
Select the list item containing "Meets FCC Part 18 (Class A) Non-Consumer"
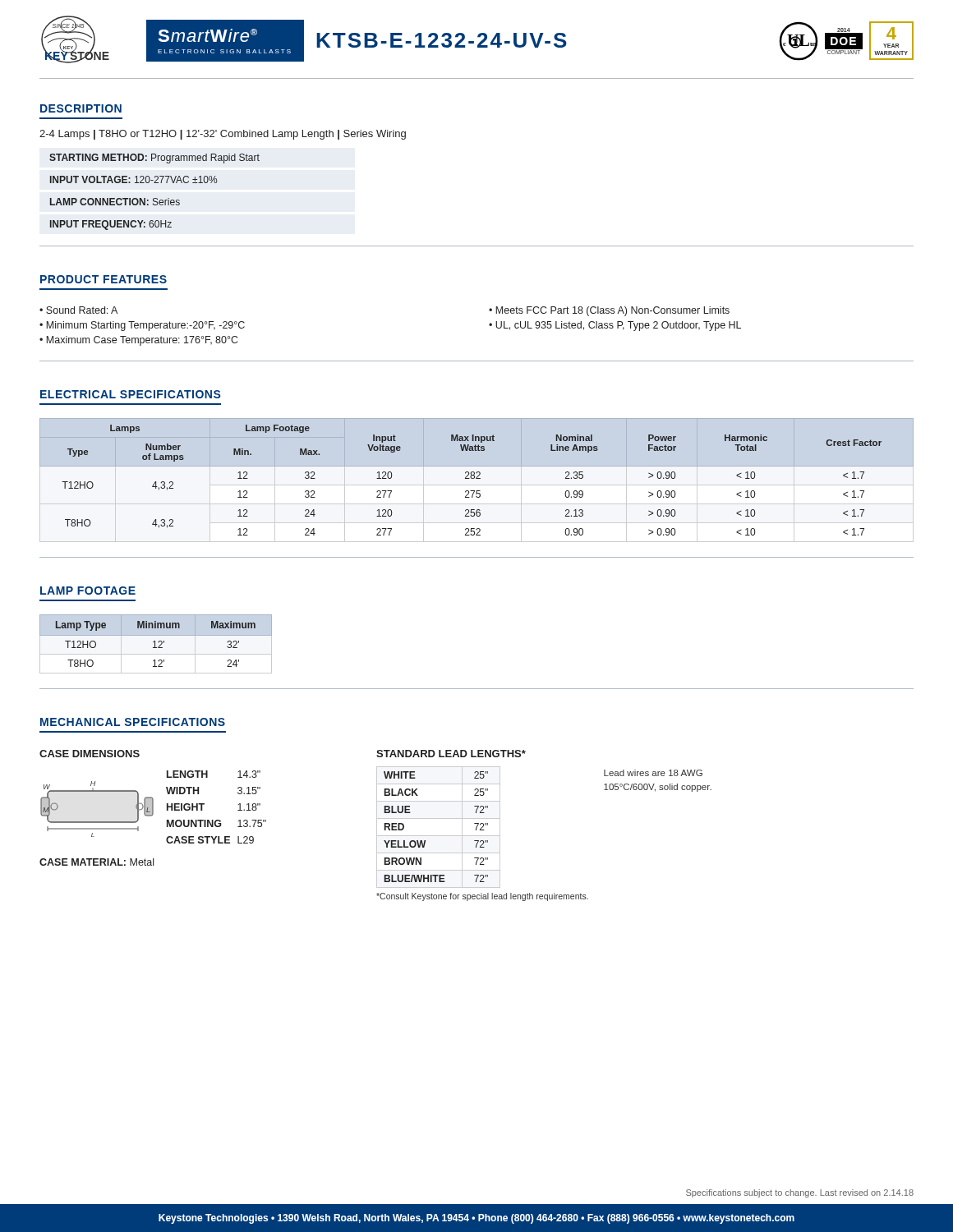(x=613, y=310)
